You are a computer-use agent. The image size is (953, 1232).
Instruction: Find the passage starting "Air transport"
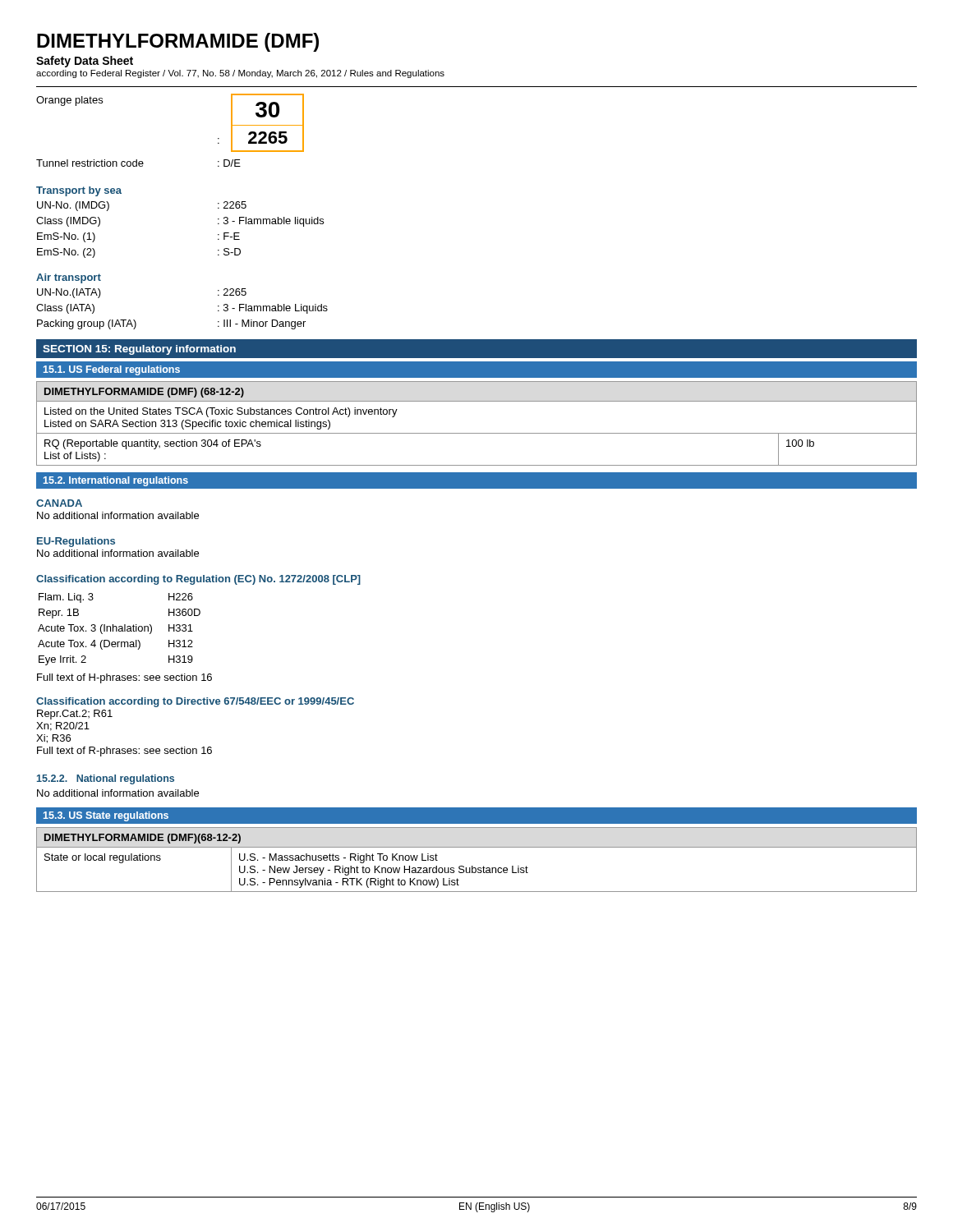tap(69, 278)
